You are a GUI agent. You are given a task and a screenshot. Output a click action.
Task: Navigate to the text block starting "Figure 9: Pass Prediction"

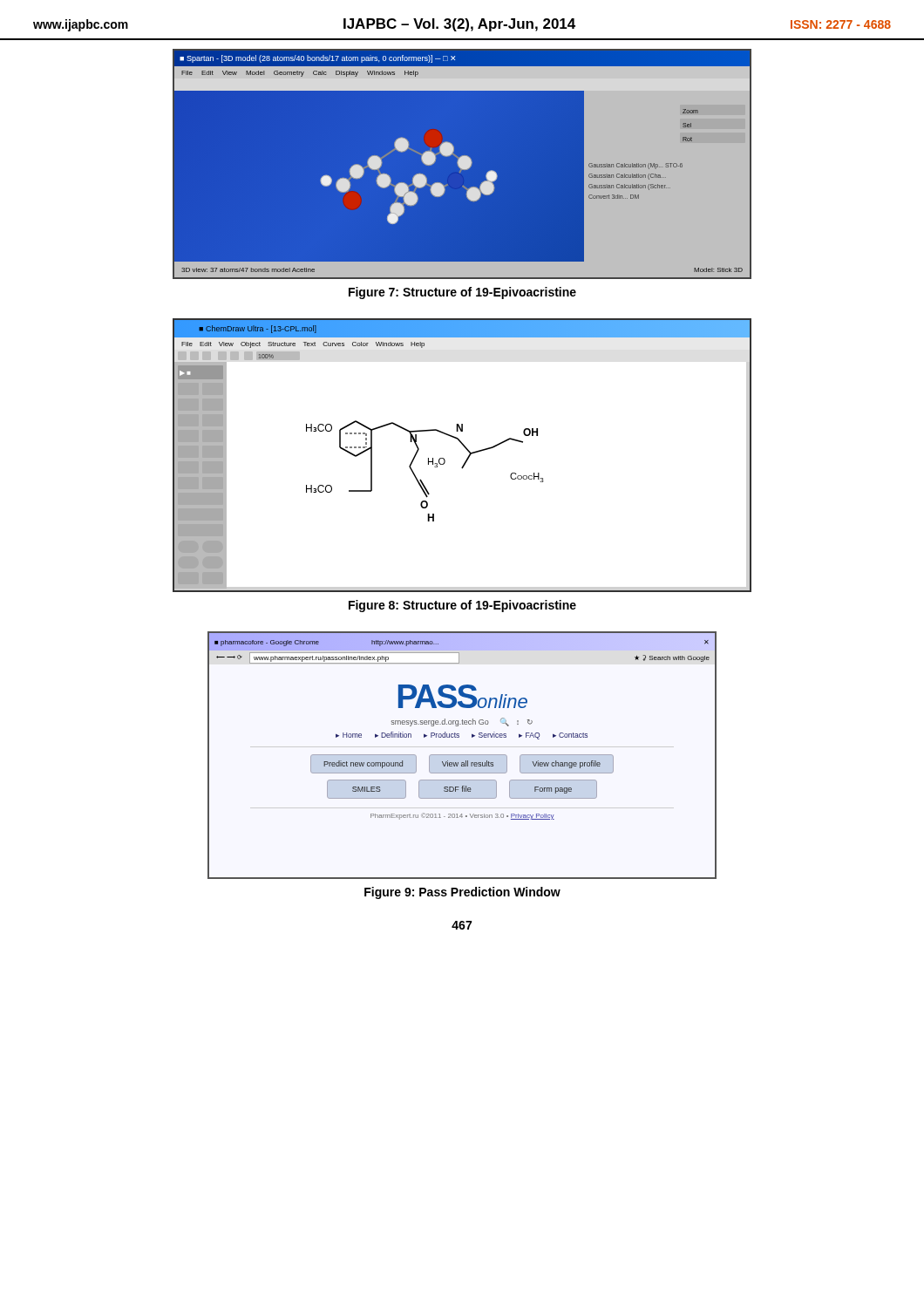point(462,892)
